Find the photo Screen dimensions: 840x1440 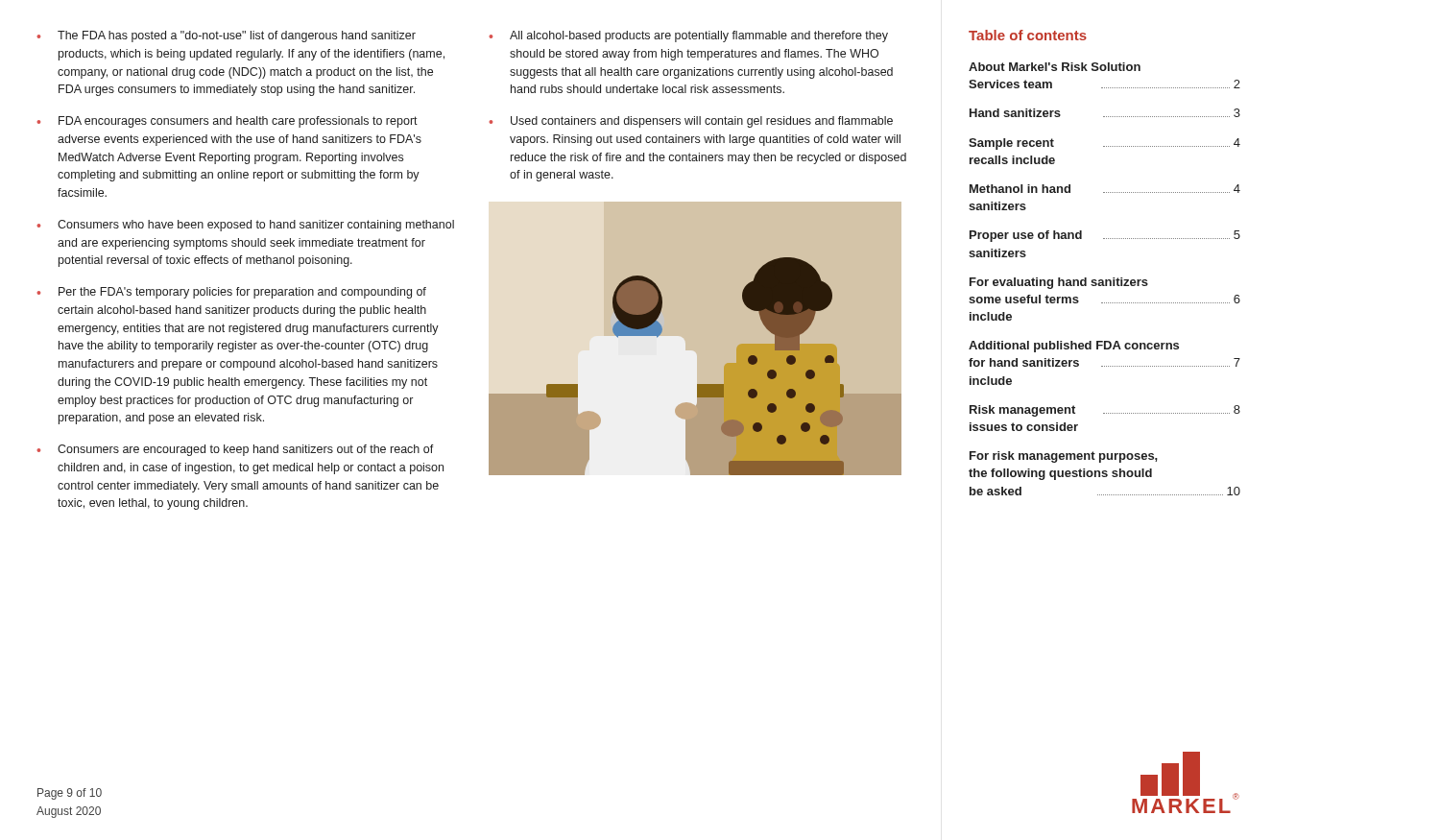700,340
